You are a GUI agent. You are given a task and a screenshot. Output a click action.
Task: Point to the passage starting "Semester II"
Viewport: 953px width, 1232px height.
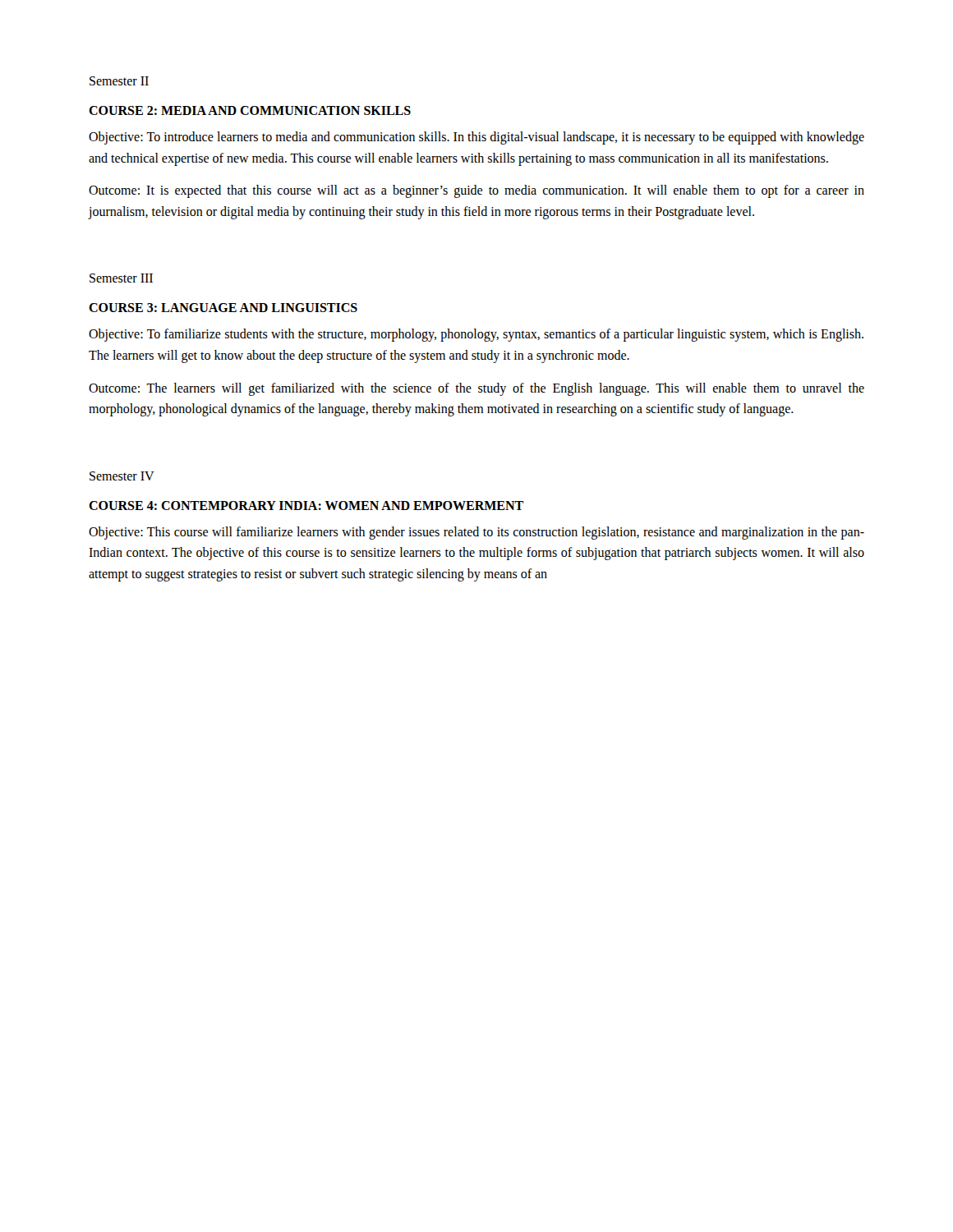pyautogui.click(x=119, y=81)
